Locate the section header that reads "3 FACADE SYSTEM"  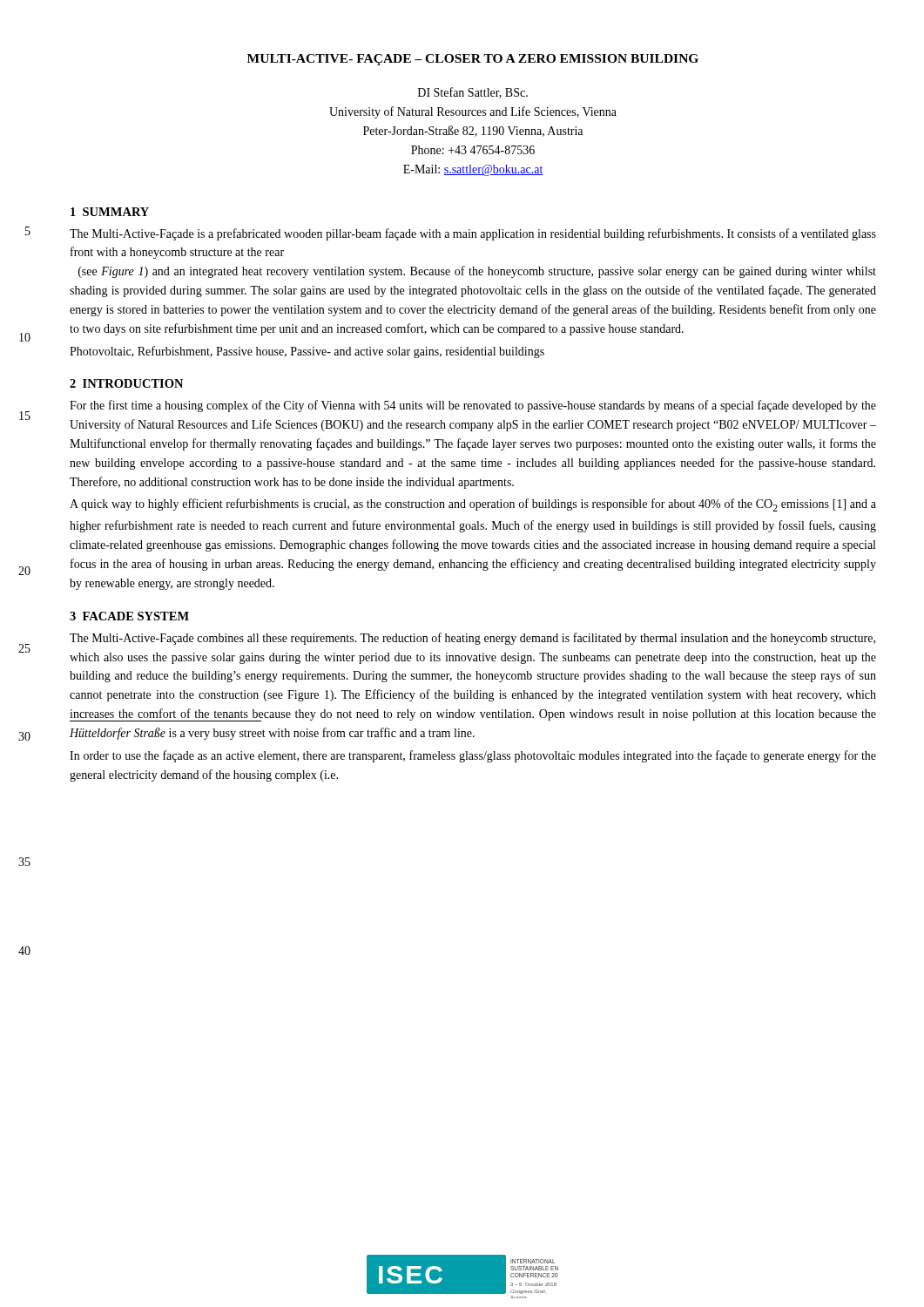click(129, 616)
